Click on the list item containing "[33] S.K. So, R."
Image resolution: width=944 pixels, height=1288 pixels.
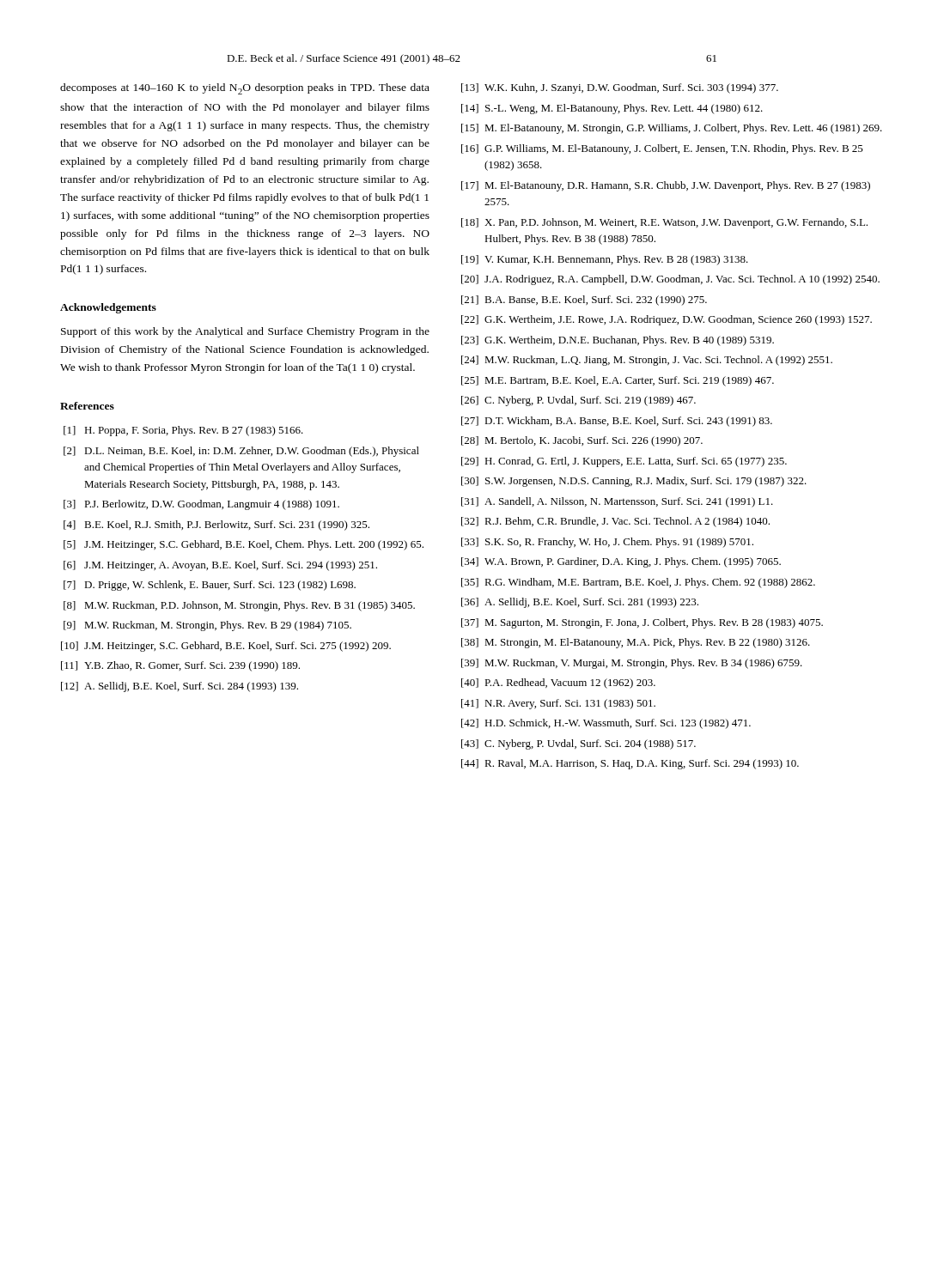point(672,541)
